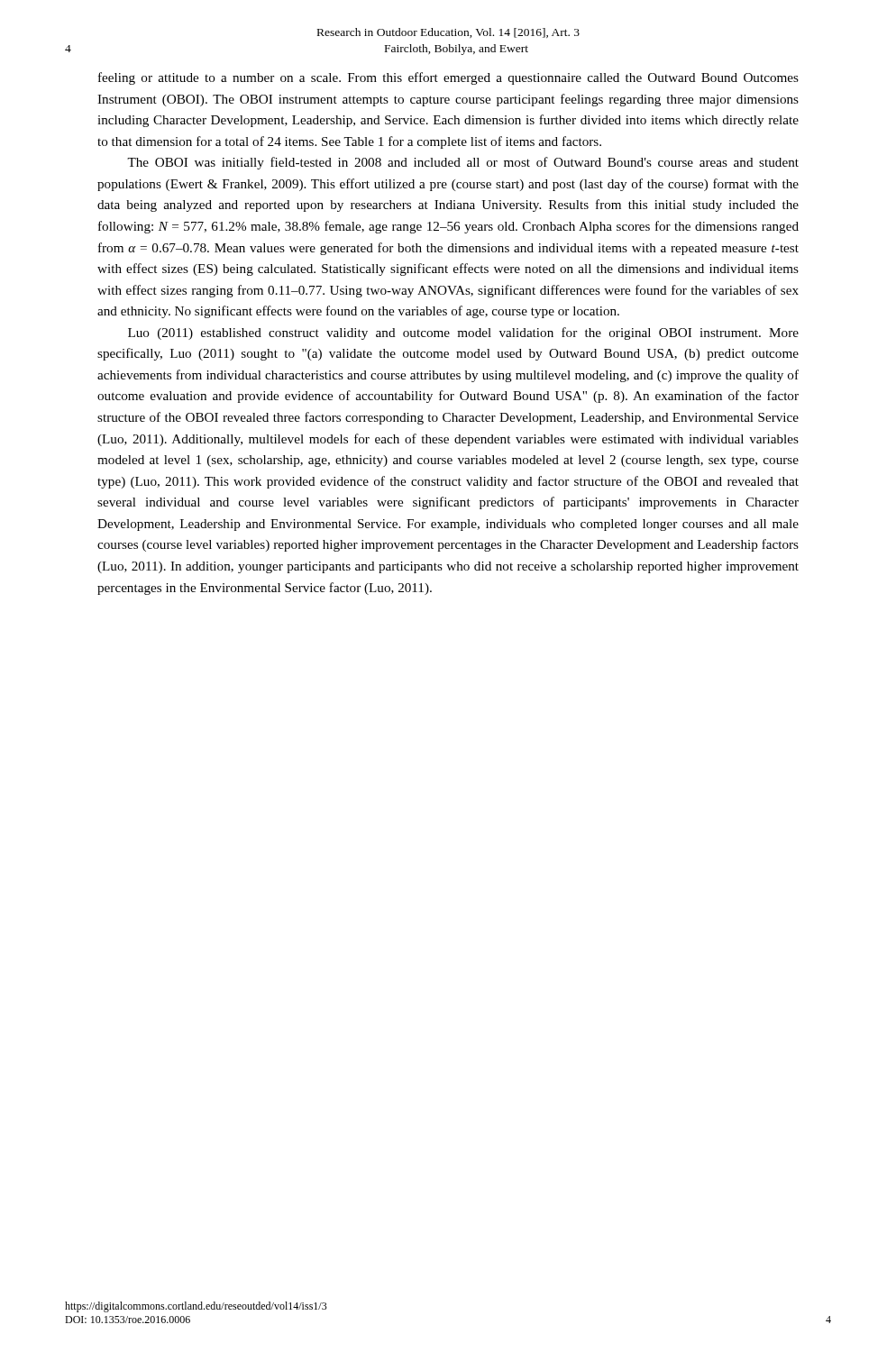Find the text block that reads "The OBOI was"
The image size is (896, 1352).
click(x=448, y=237)
